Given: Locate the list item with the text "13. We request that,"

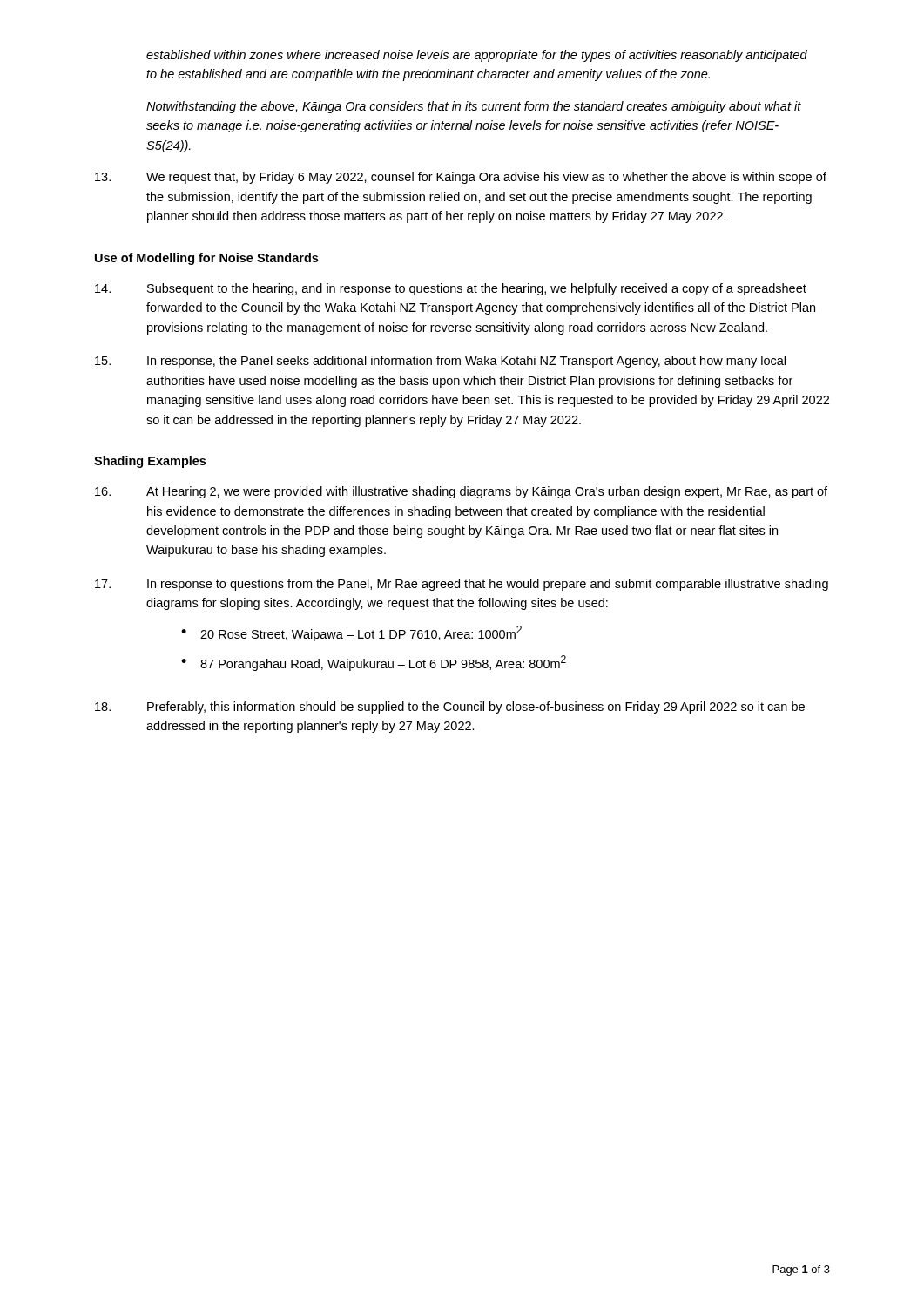Looking at the screenshot, I should (x=462, y=197).
